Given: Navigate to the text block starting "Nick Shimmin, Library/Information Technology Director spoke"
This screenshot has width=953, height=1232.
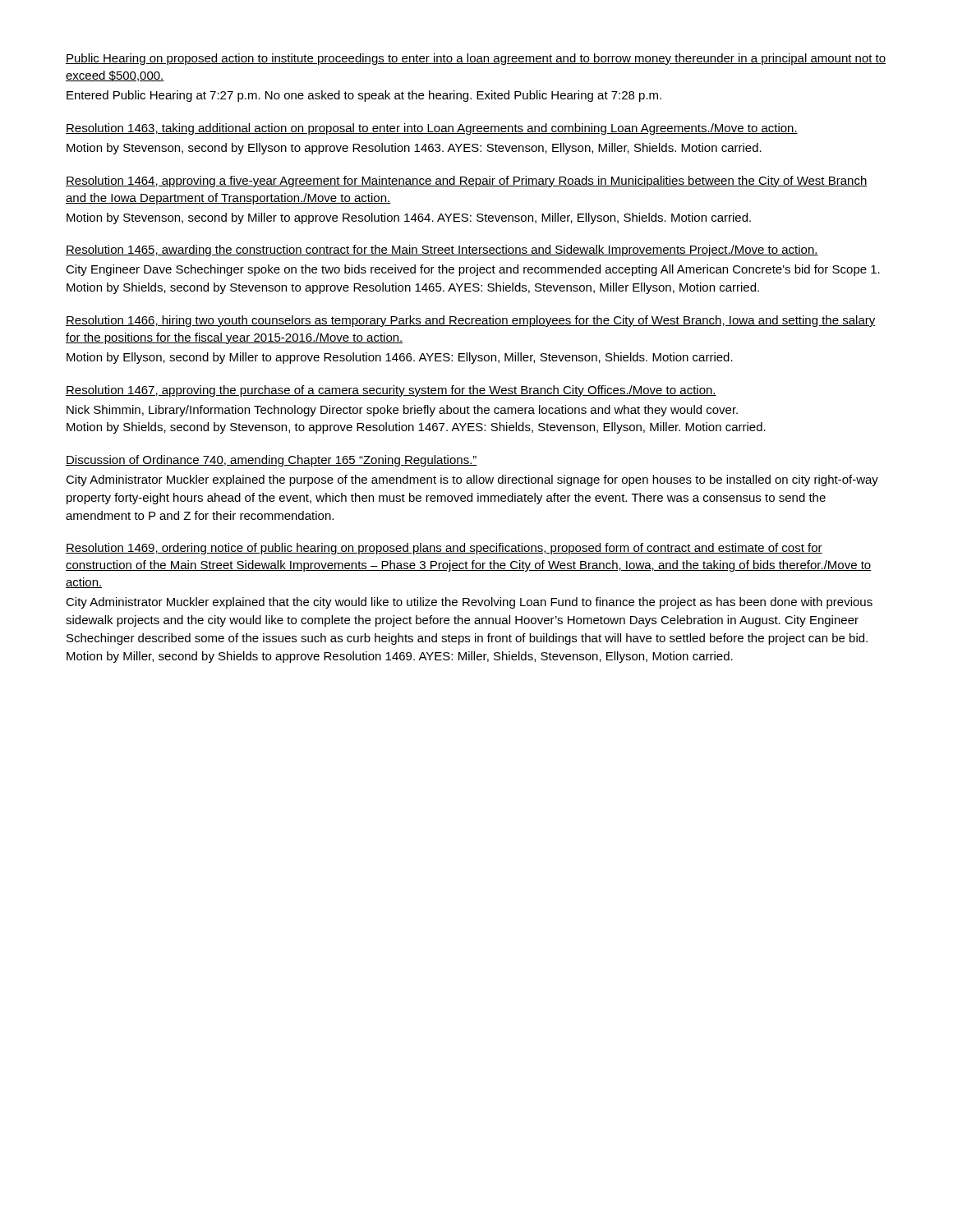Looking at the screenshot, I should (416, 418).
